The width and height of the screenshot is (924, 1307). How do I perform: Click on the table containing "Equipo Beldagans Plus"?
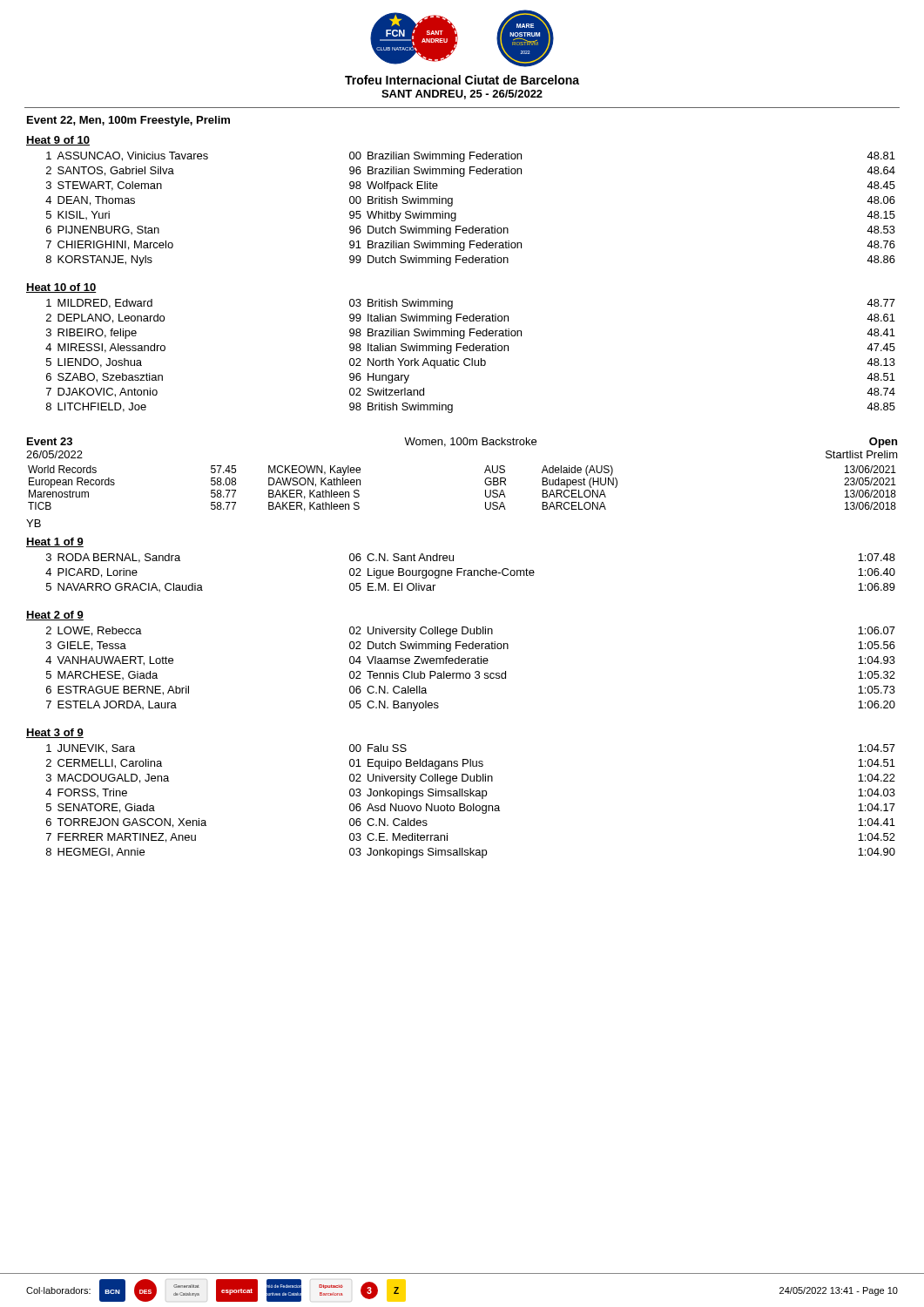462,800
